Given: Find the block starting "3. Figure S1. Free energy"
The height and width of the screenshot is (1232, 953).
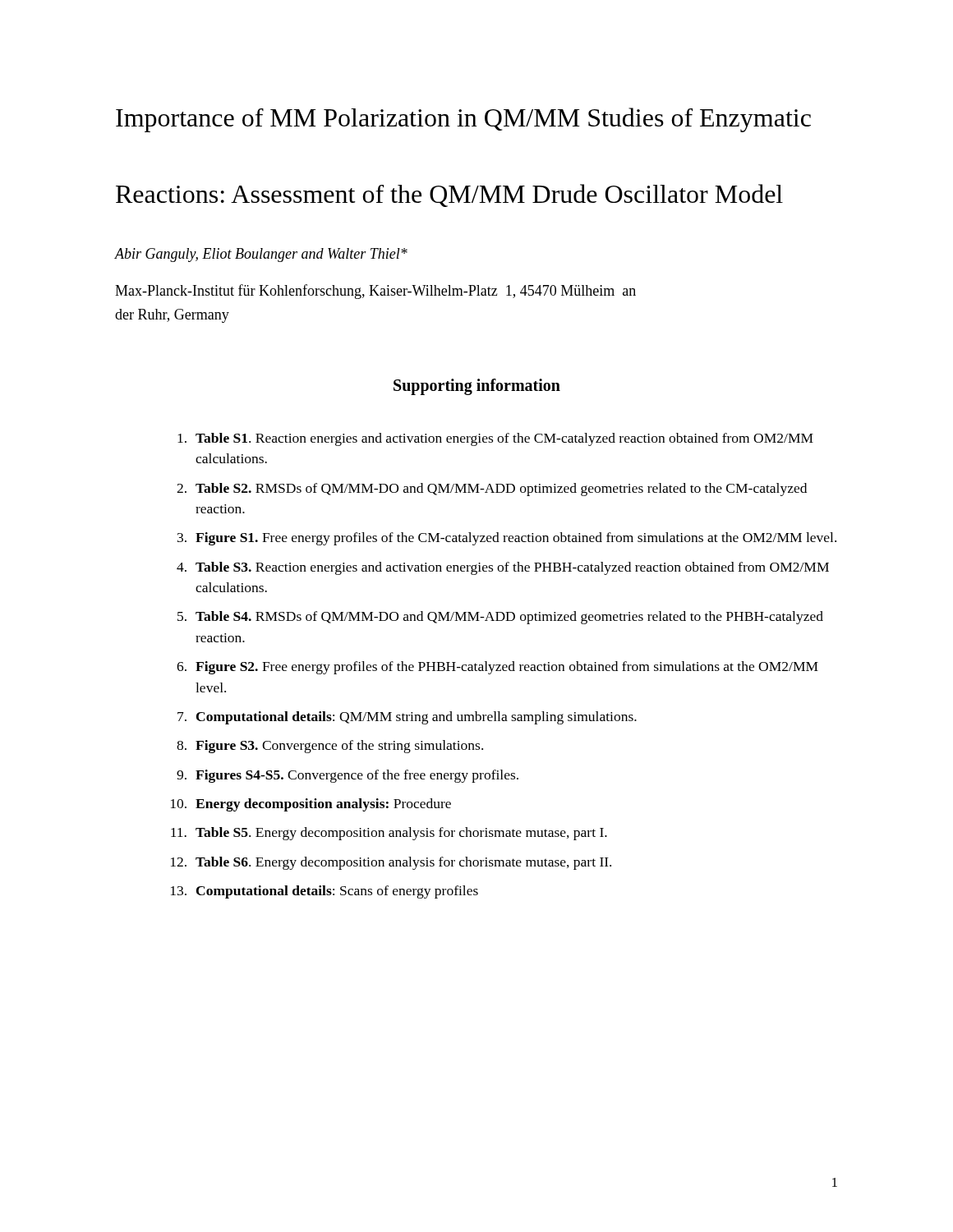Looking at the screenshot, I should (x=501, y=538).
